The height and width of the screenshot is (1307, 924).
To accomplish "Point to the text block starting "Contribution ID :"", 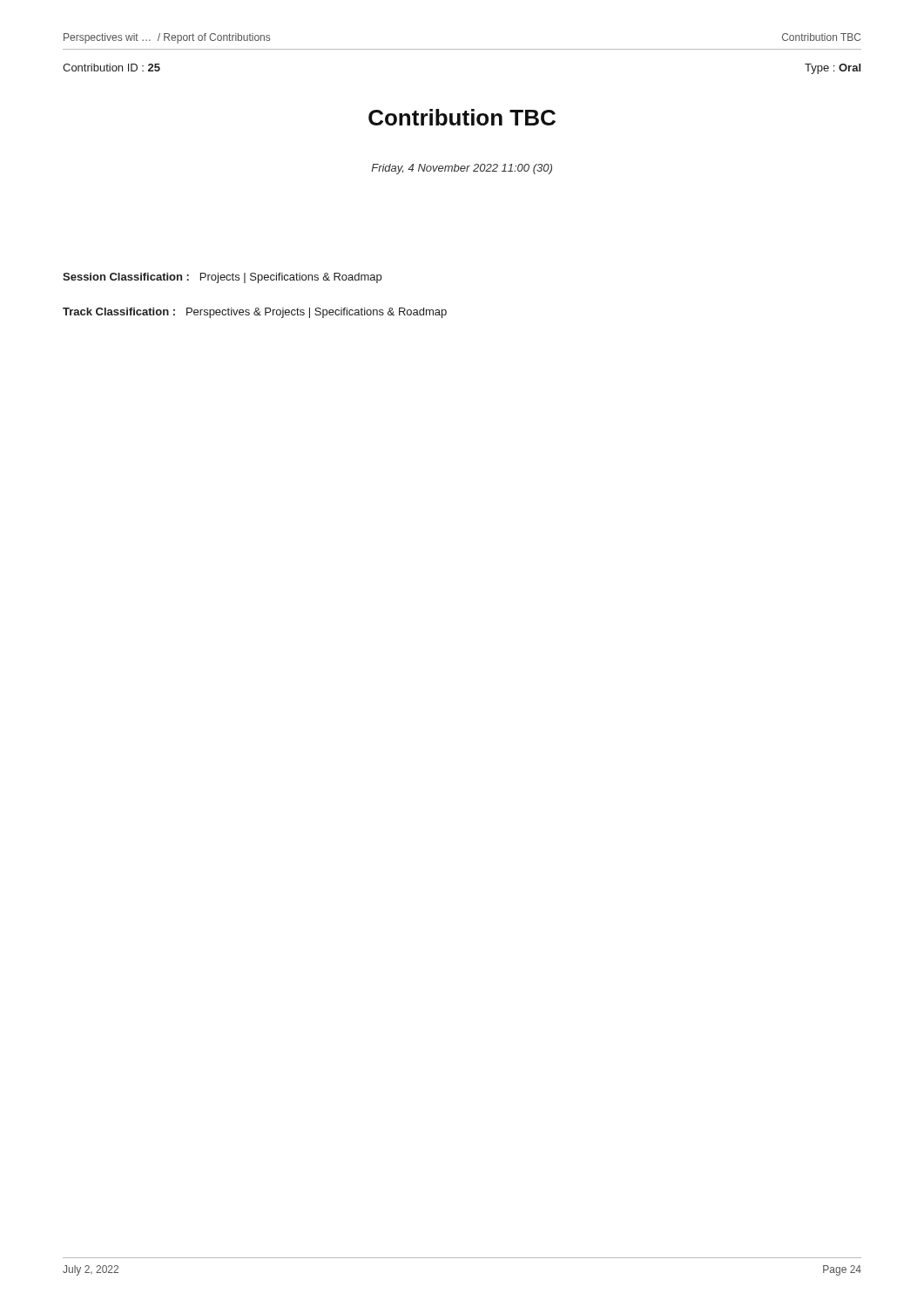I will pos(111,68).
